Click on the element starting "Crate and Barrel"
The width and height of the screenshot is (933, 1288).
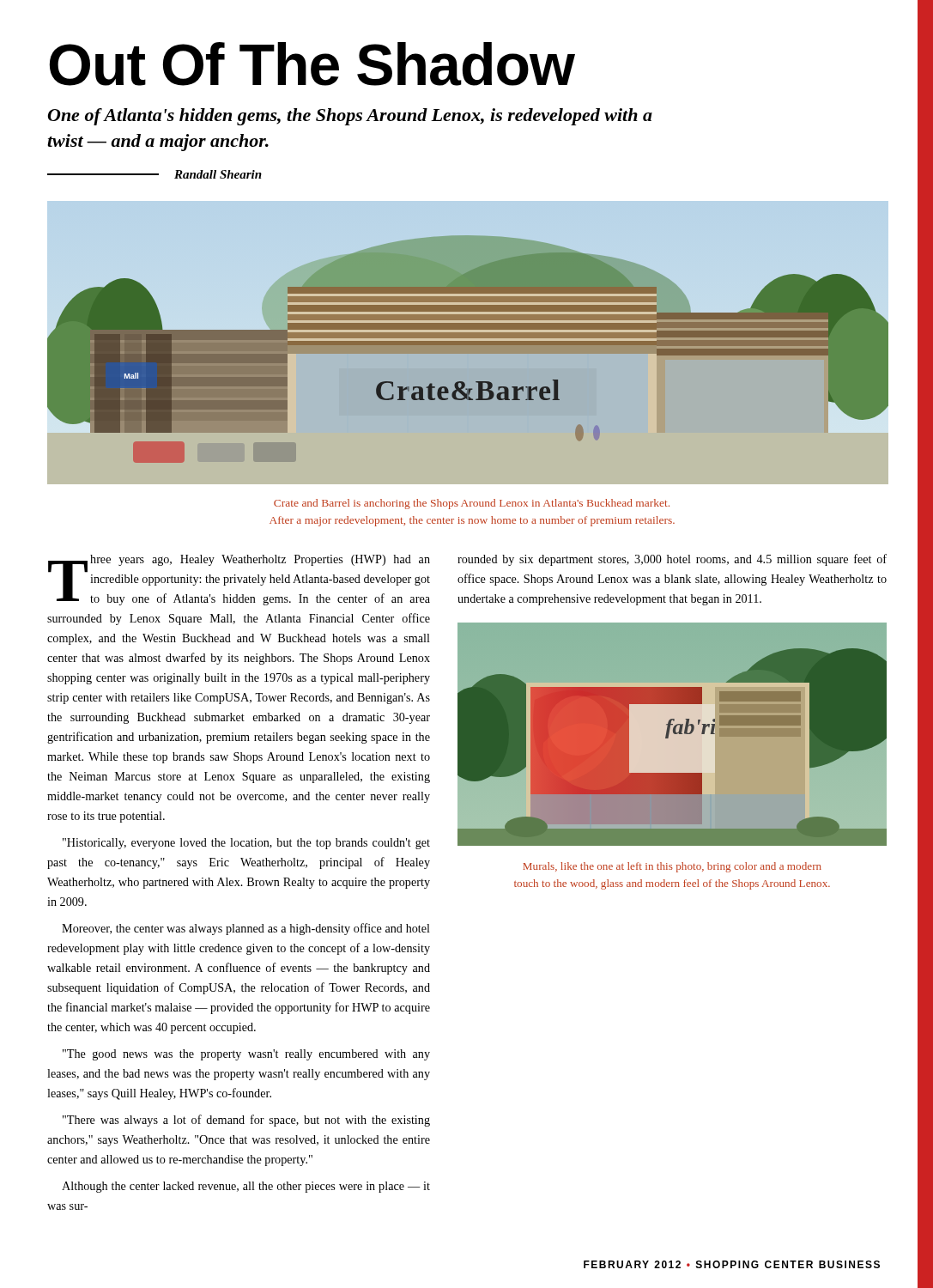472,511
